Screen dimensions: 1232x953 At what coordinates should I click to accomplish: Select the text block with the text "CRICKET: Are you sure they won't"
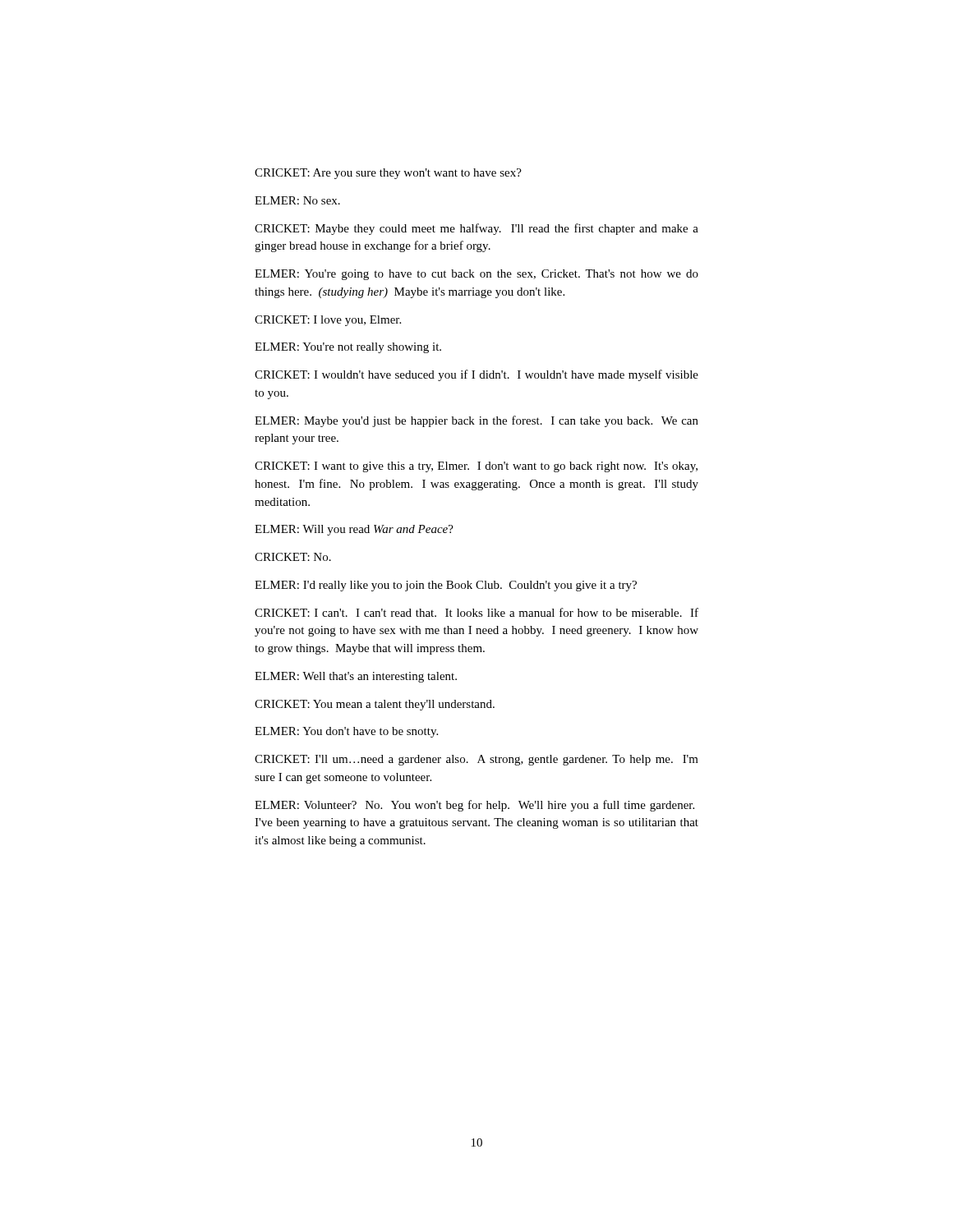click(388, 172)
